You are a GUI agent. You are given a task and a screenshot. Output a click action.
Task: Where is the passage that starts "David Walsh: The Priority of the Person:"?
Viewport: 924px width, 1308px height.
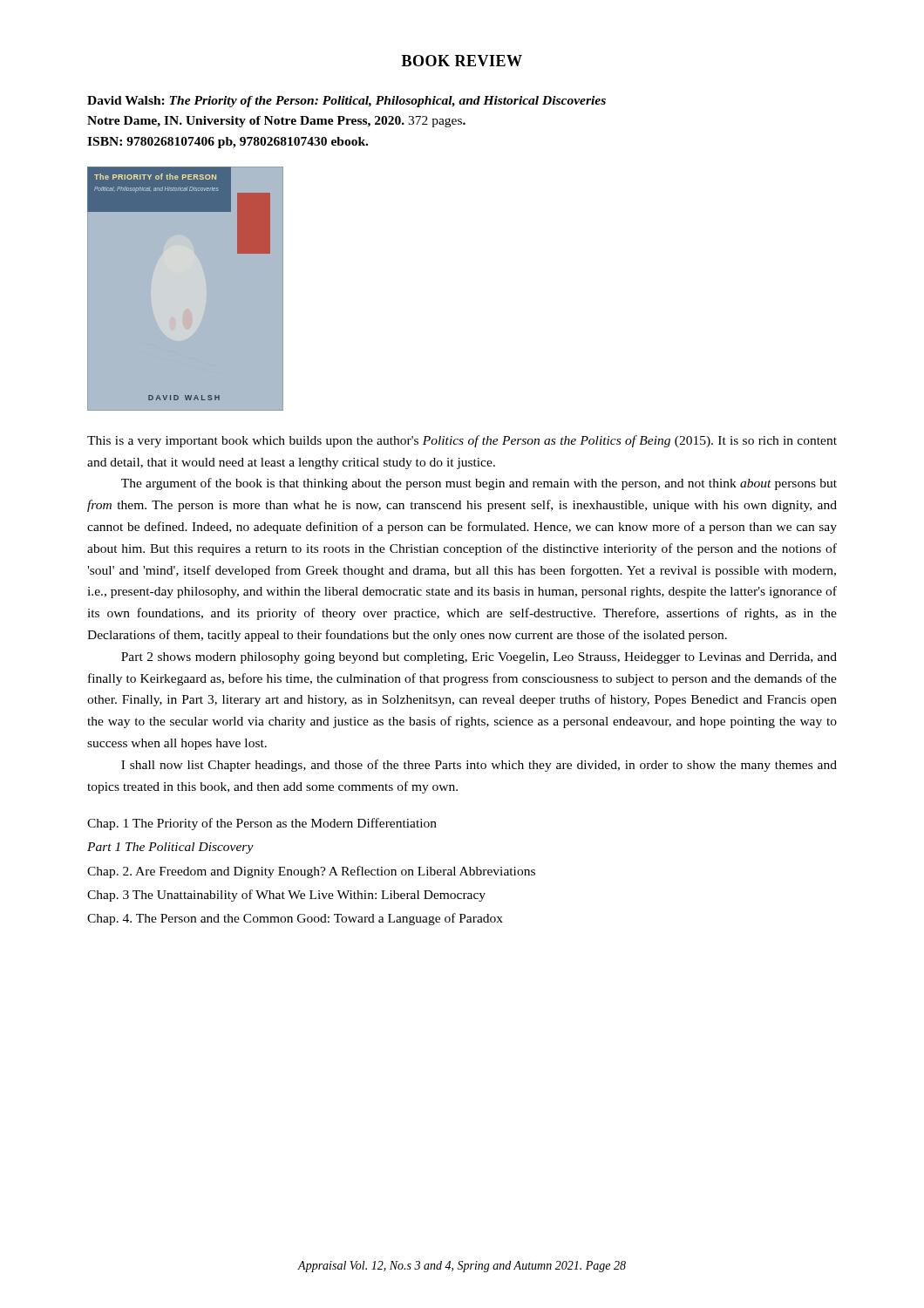pyautogui.click(x=347, y=120)
